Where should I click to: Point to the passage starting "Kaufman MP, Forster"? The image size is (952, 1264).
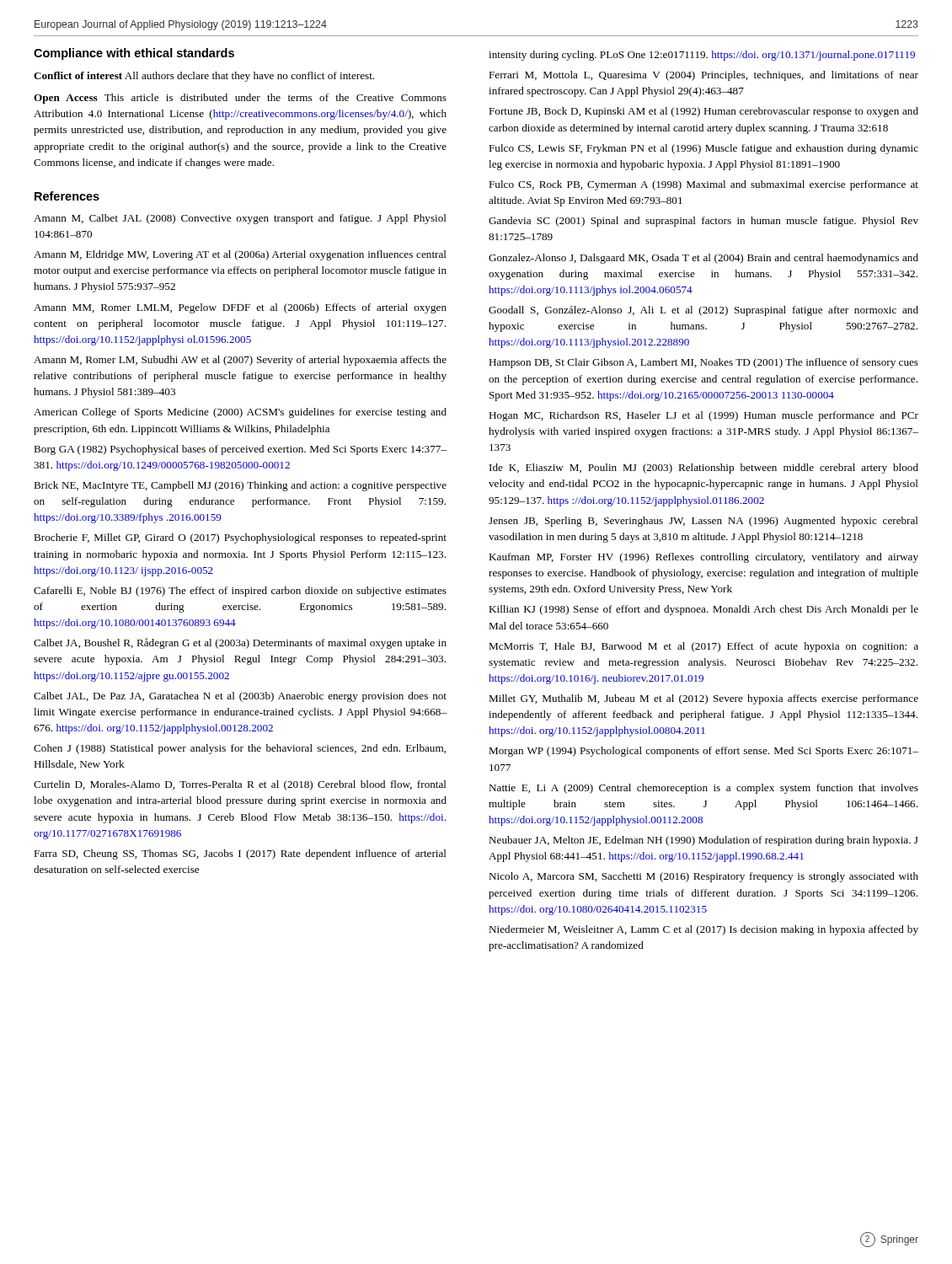pyautogui.click(x=703, y=573)
